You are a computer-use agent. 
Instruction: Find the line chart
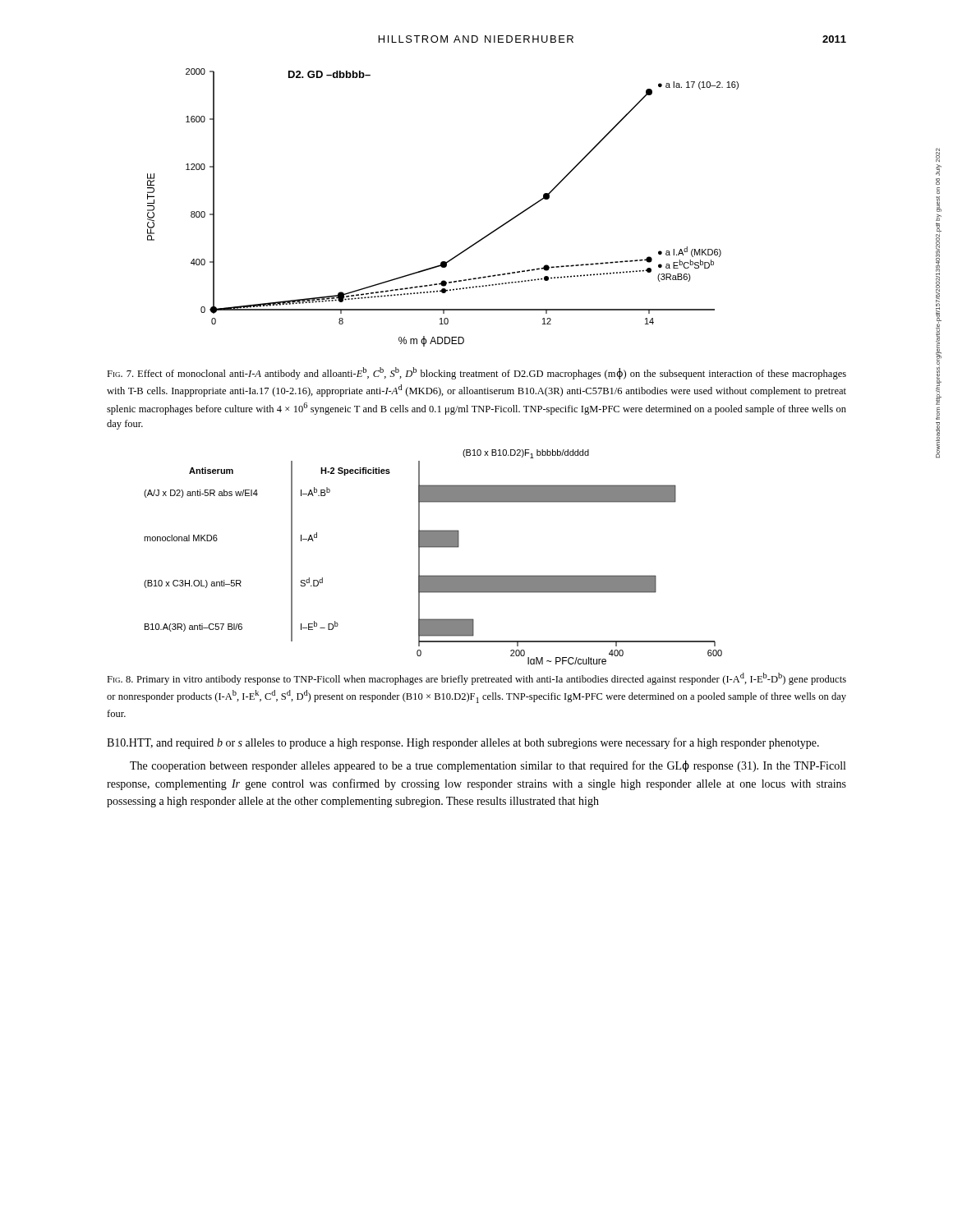[476, 207]
